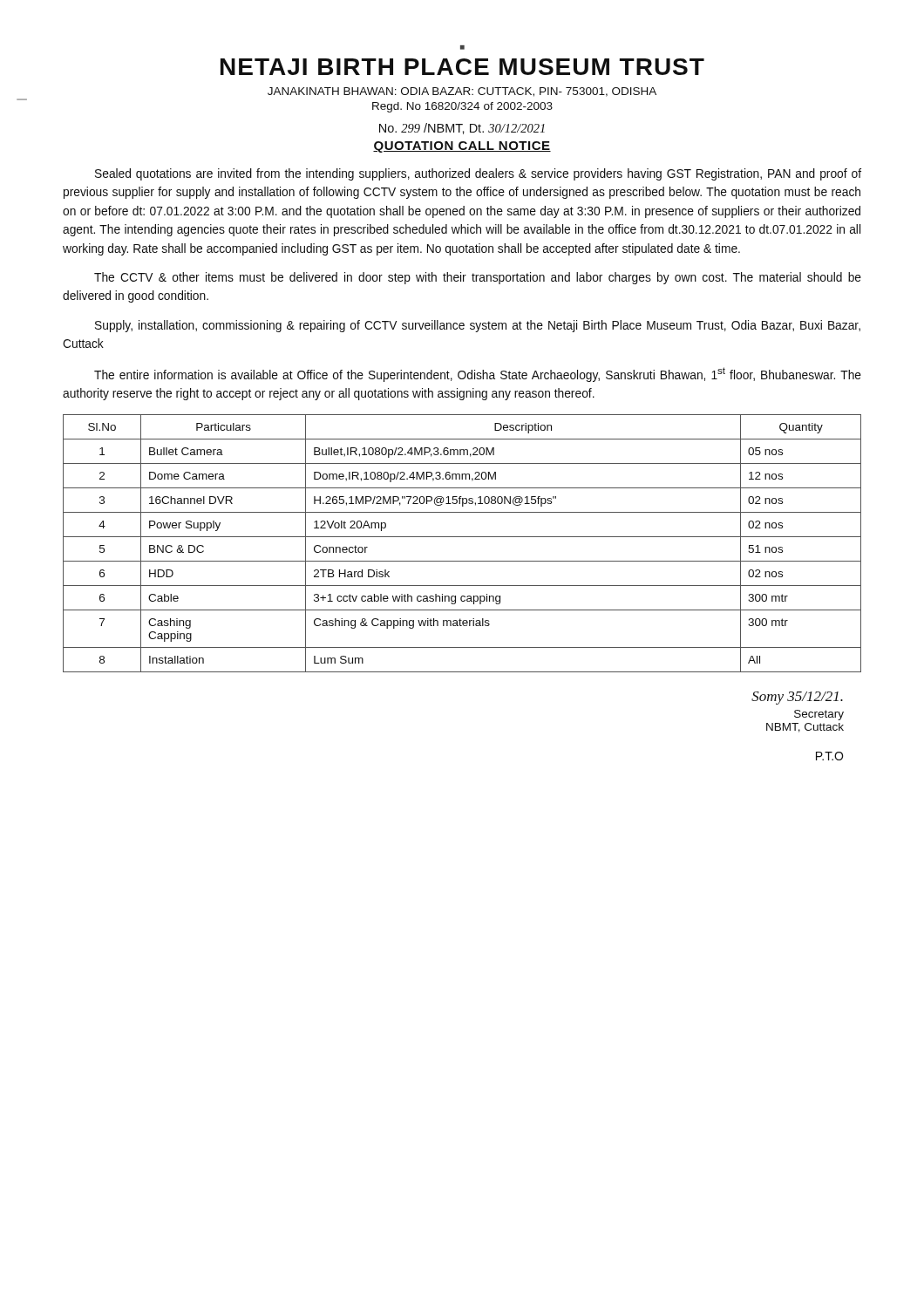Viewport: 924px width, 1308px height.
Task: Find the passage starting "Sealed quotations are invited from the intending suppliers,"
Action: [462, 211]
